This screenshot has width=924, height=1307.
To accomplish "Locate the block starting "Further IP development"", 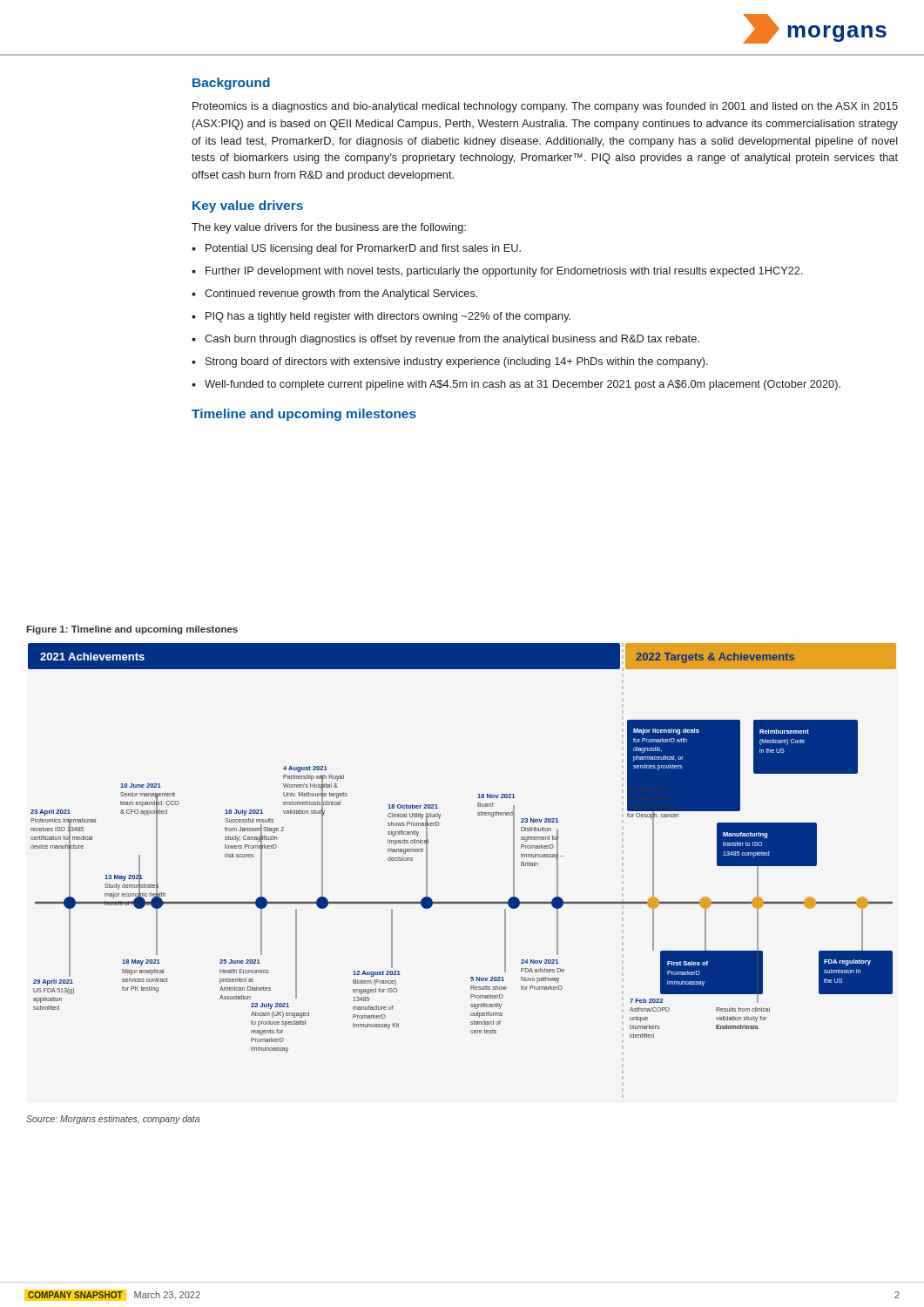I will 504,271.
